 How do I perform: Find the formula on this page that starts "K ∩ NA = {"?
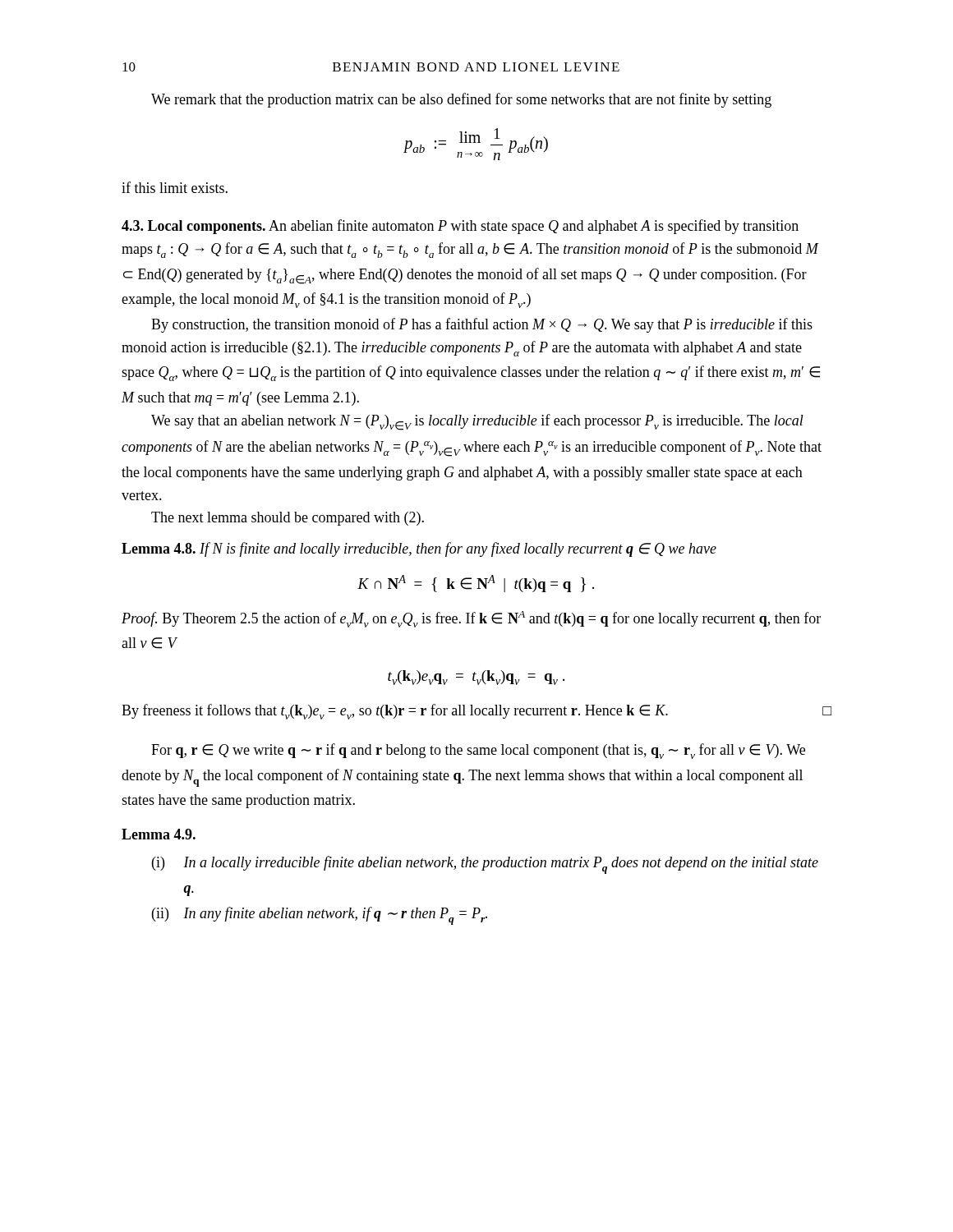point(476,583)
